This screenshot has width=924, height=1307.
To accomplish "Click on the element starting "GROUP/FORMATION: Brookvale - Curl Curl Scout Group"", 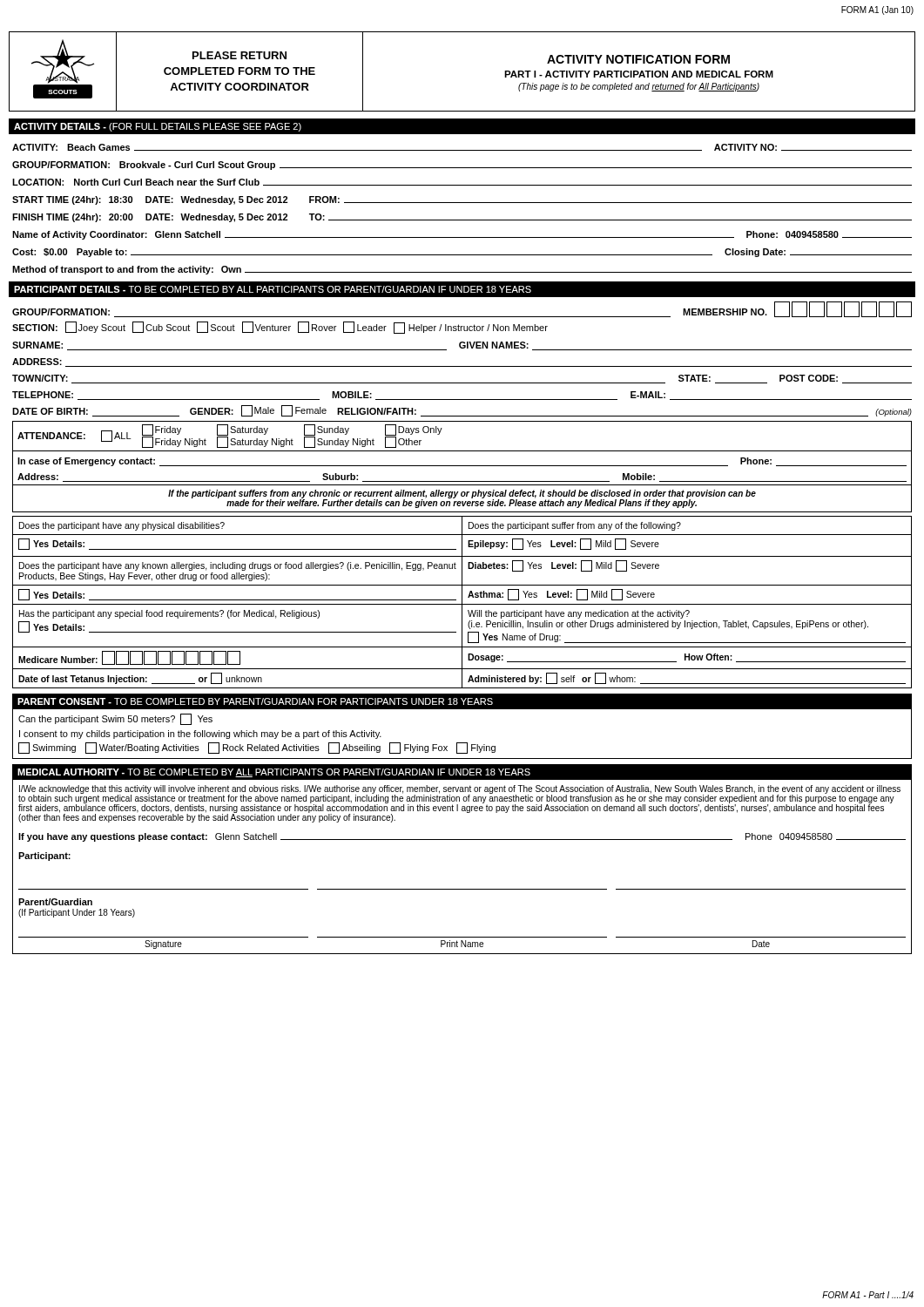I will [462, 163].
